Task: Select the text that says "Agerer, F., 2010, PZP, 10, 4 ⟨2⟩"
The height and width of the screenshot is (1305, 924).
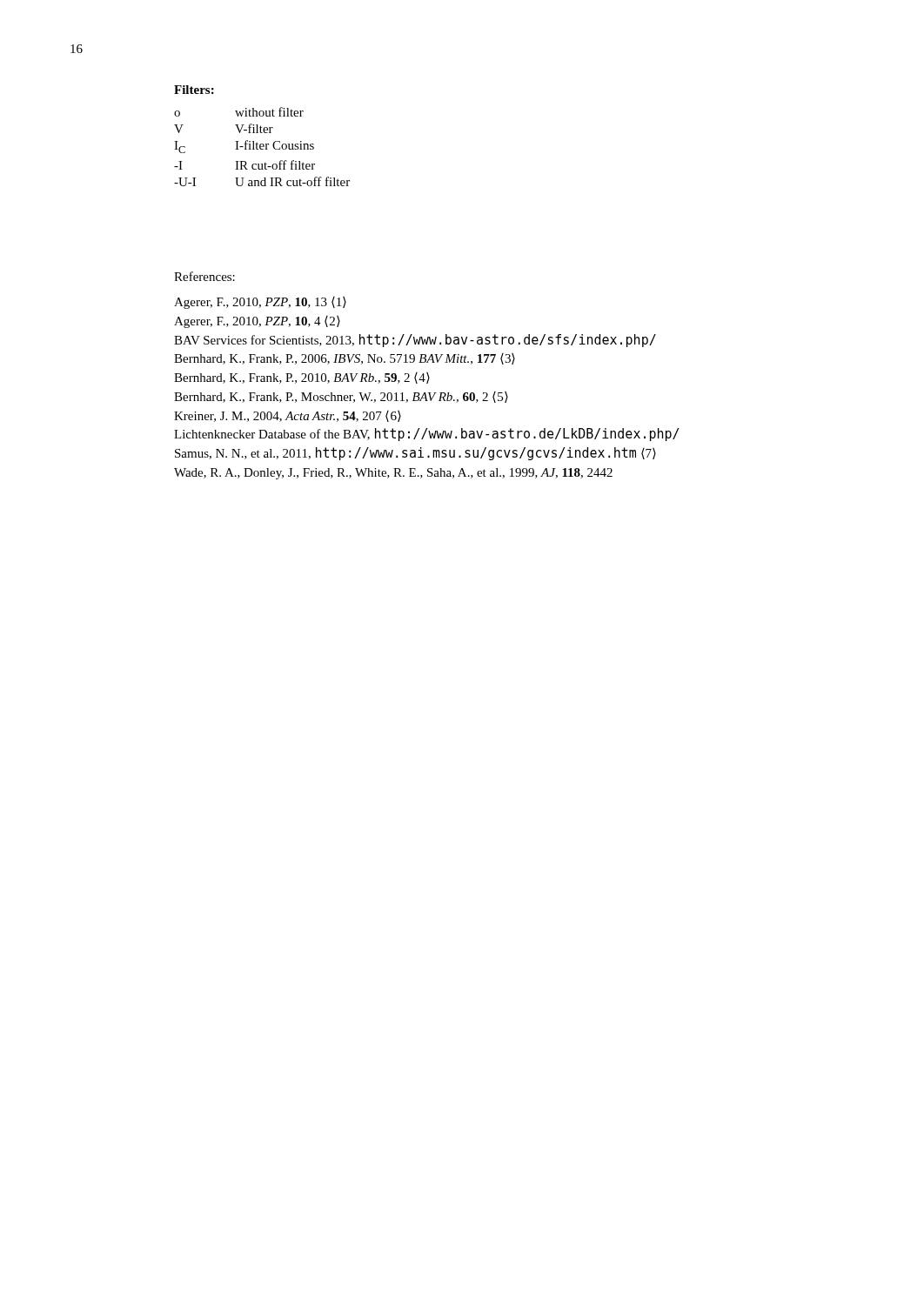Action: (x=257, y=321)
